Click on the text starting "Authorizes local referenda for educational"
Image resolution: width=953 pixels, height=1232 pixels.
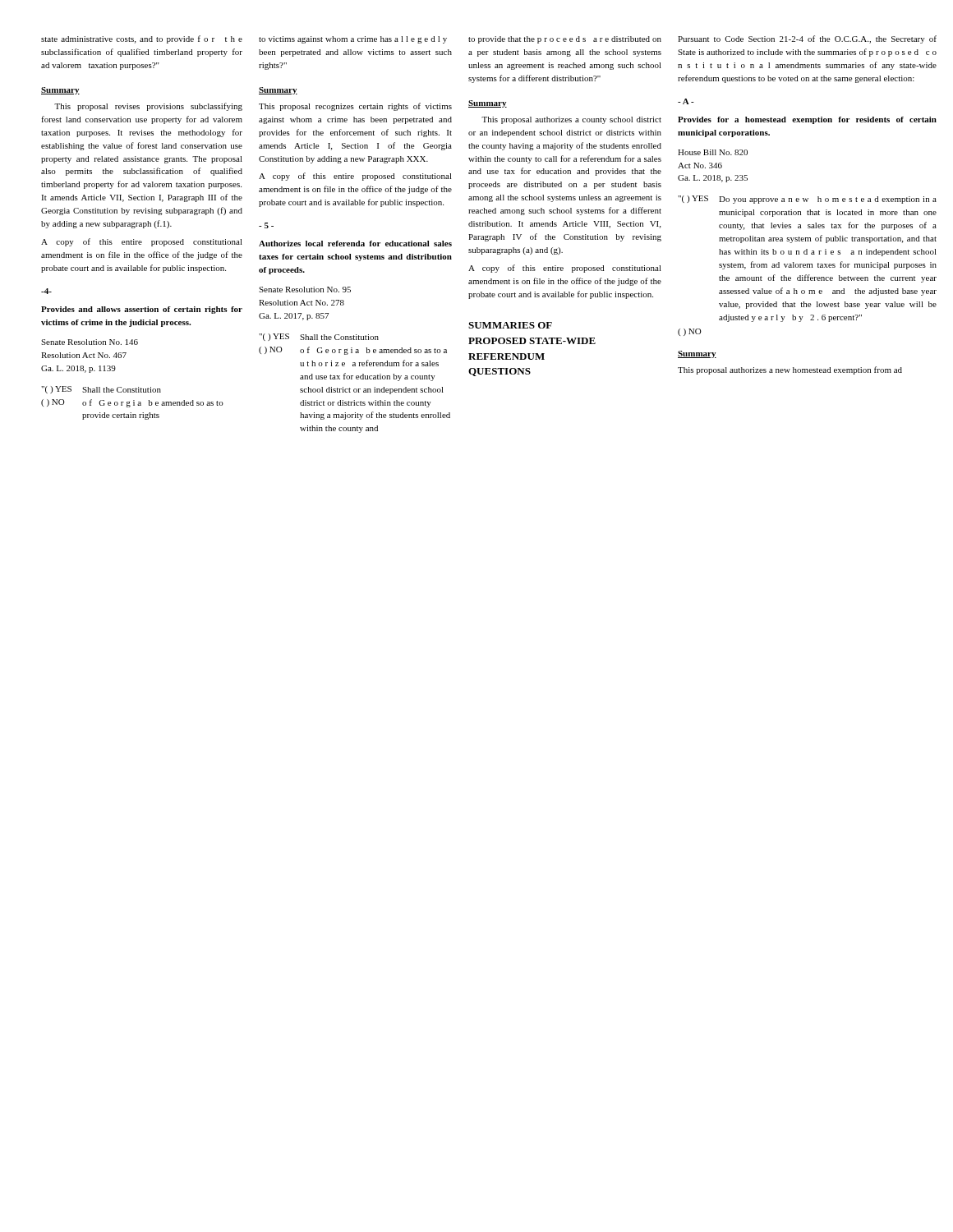(355, 257)
